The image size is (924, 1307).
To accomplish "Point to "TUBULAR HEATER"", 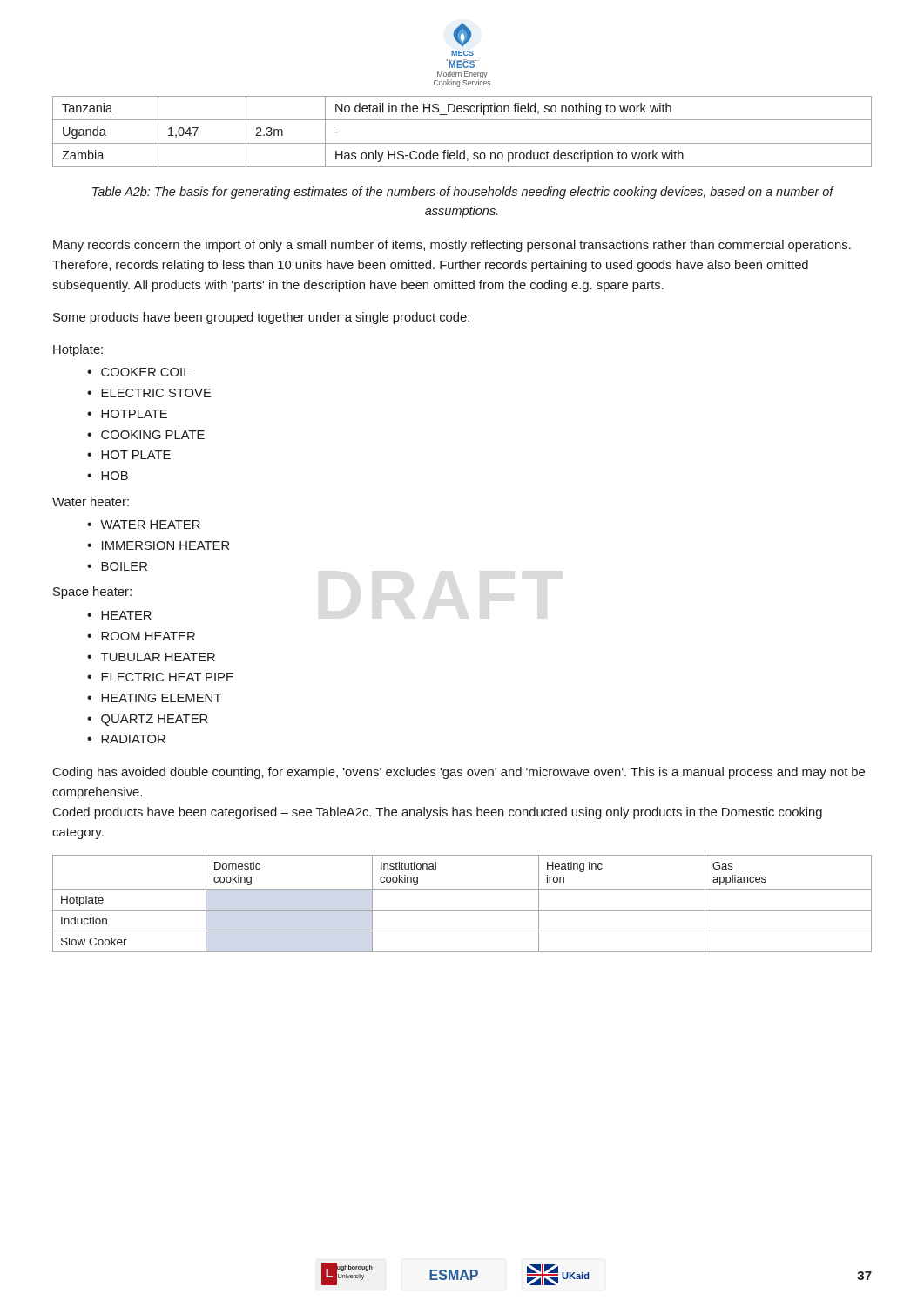I will click(158, 657).
